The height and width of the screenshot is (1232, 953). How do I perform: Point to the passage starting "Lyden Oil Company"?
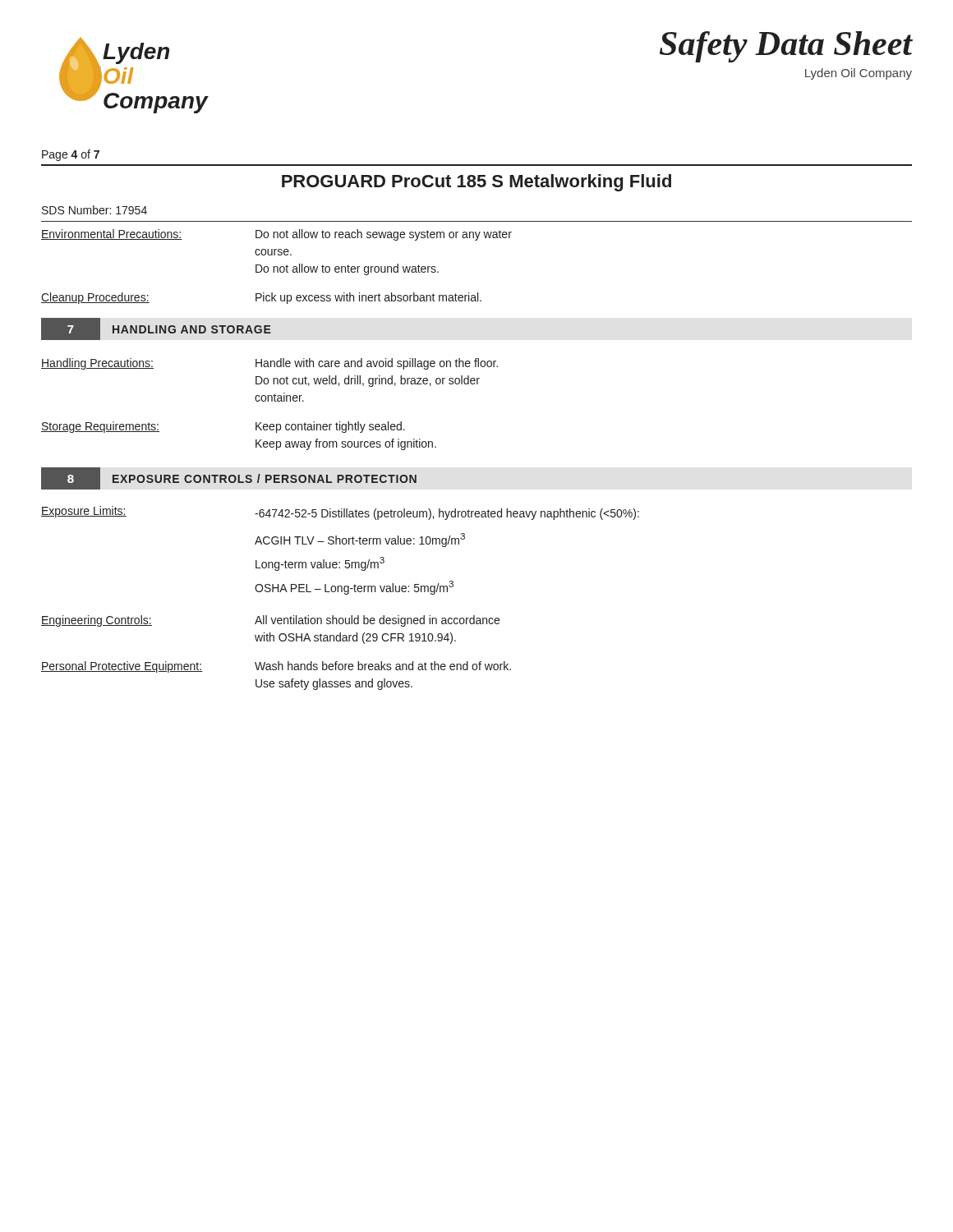tap(858, 73)
